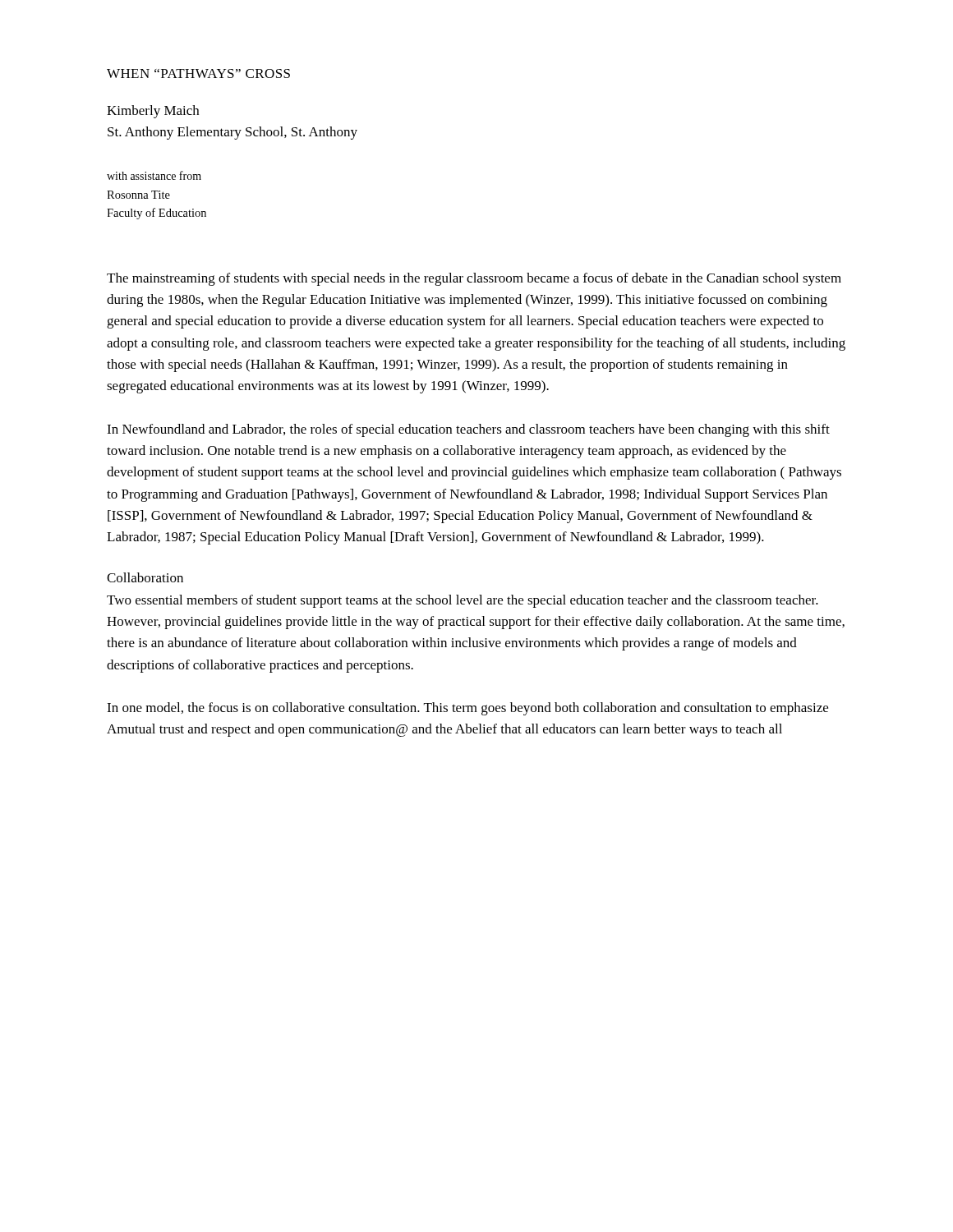Locate the block starting "In one model,"
The height and width of the screenshot is (1232, 953).
(x=468, y=719)
